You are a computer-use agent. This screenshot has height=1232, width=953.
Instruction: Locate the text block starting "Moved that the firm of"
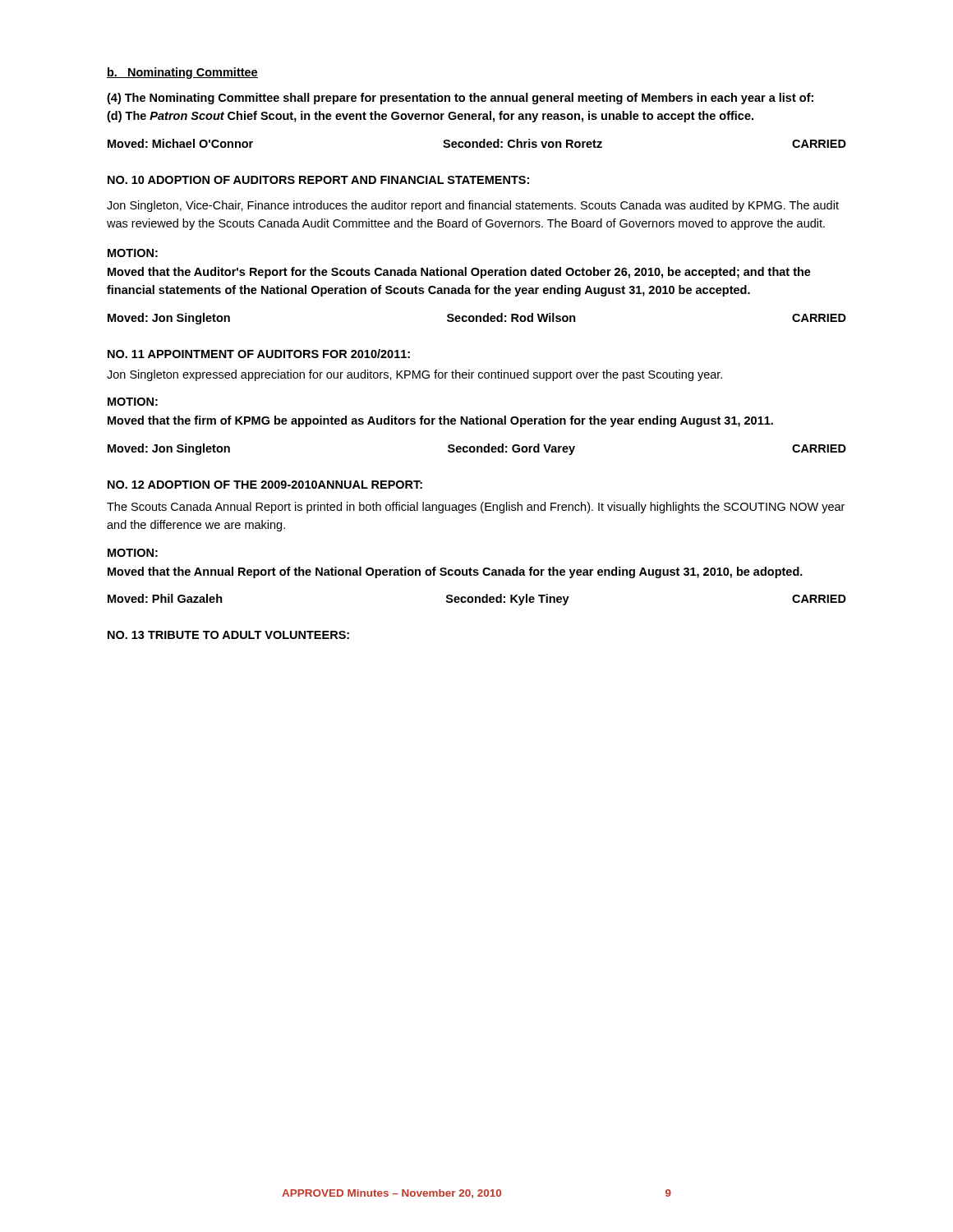click(x=440, y=421)
